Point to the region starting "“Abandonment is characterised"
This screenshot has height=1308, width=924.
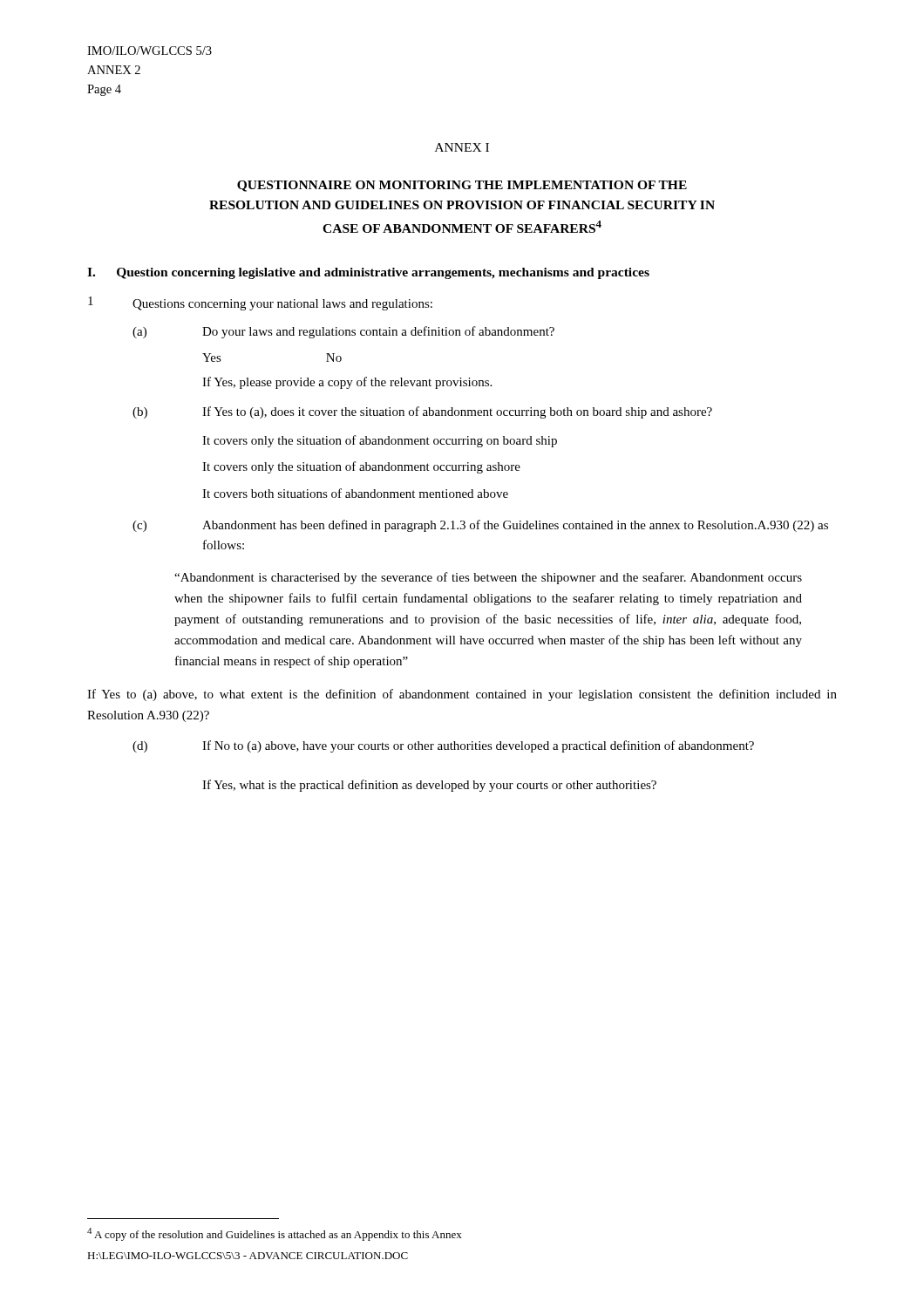pos(488,619)
